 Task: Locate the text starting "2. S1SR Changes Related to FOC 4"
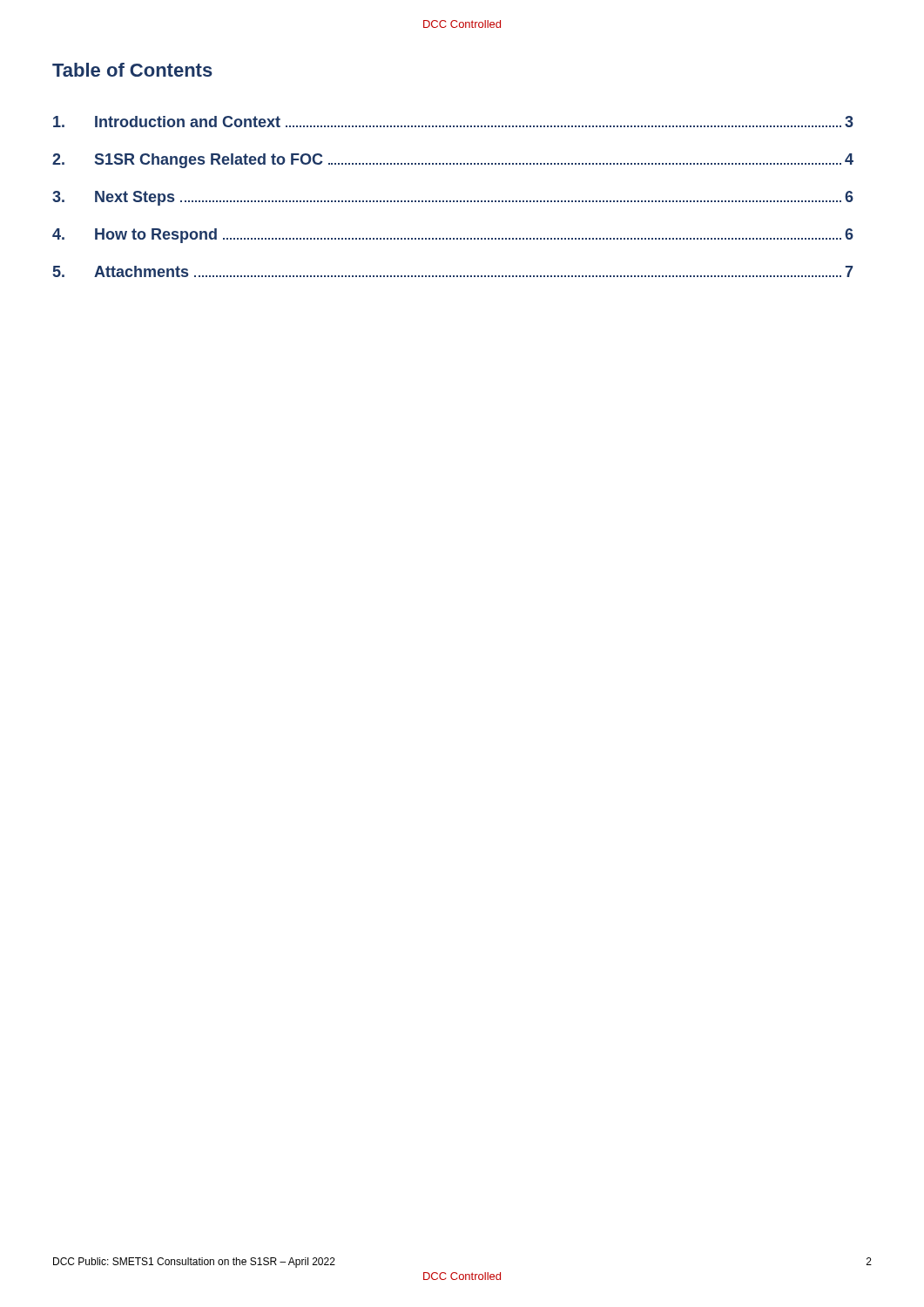point(453,160)
